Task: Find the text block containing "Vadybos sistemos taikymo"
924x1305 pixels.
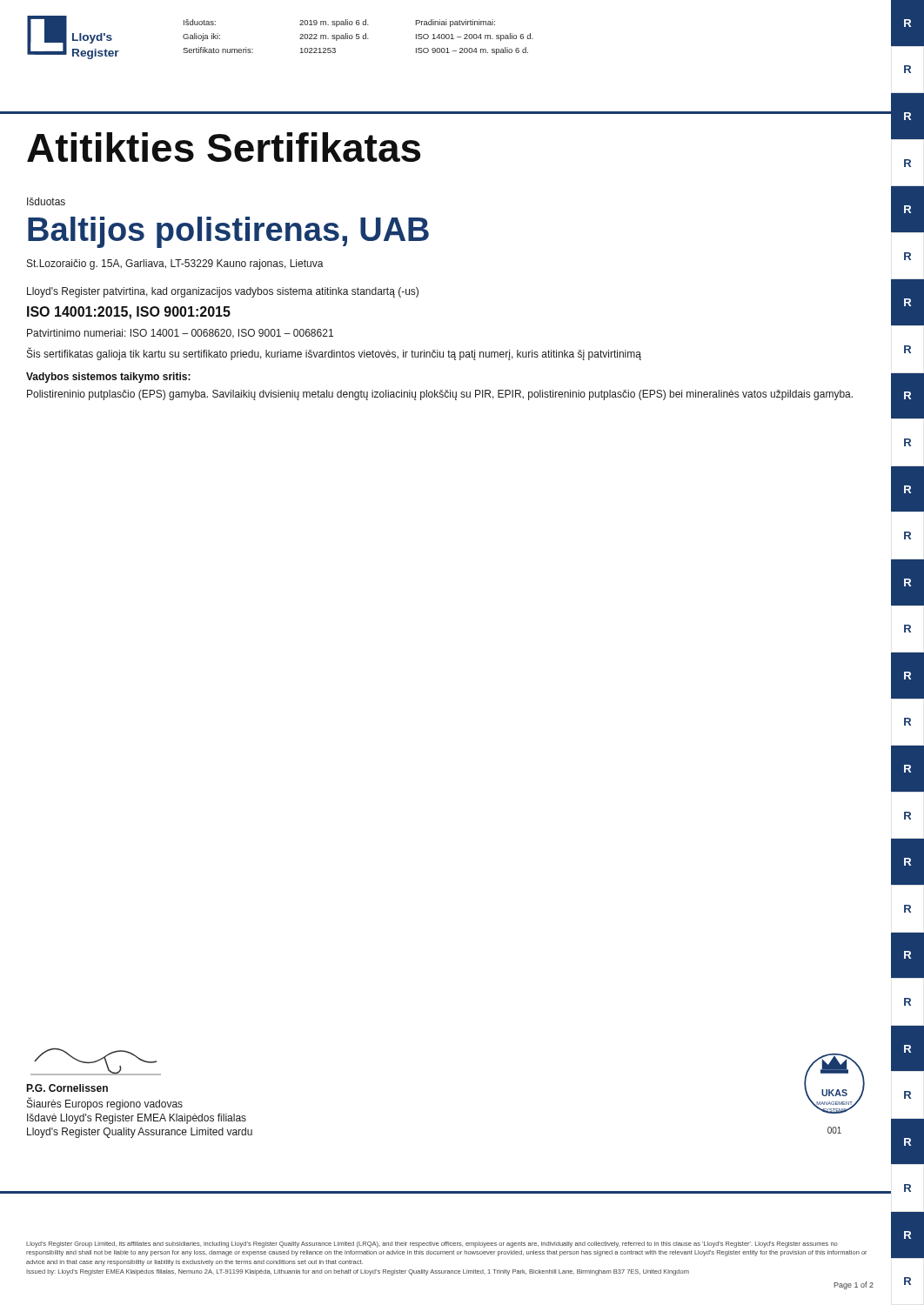Action: (x=450, y=386)
